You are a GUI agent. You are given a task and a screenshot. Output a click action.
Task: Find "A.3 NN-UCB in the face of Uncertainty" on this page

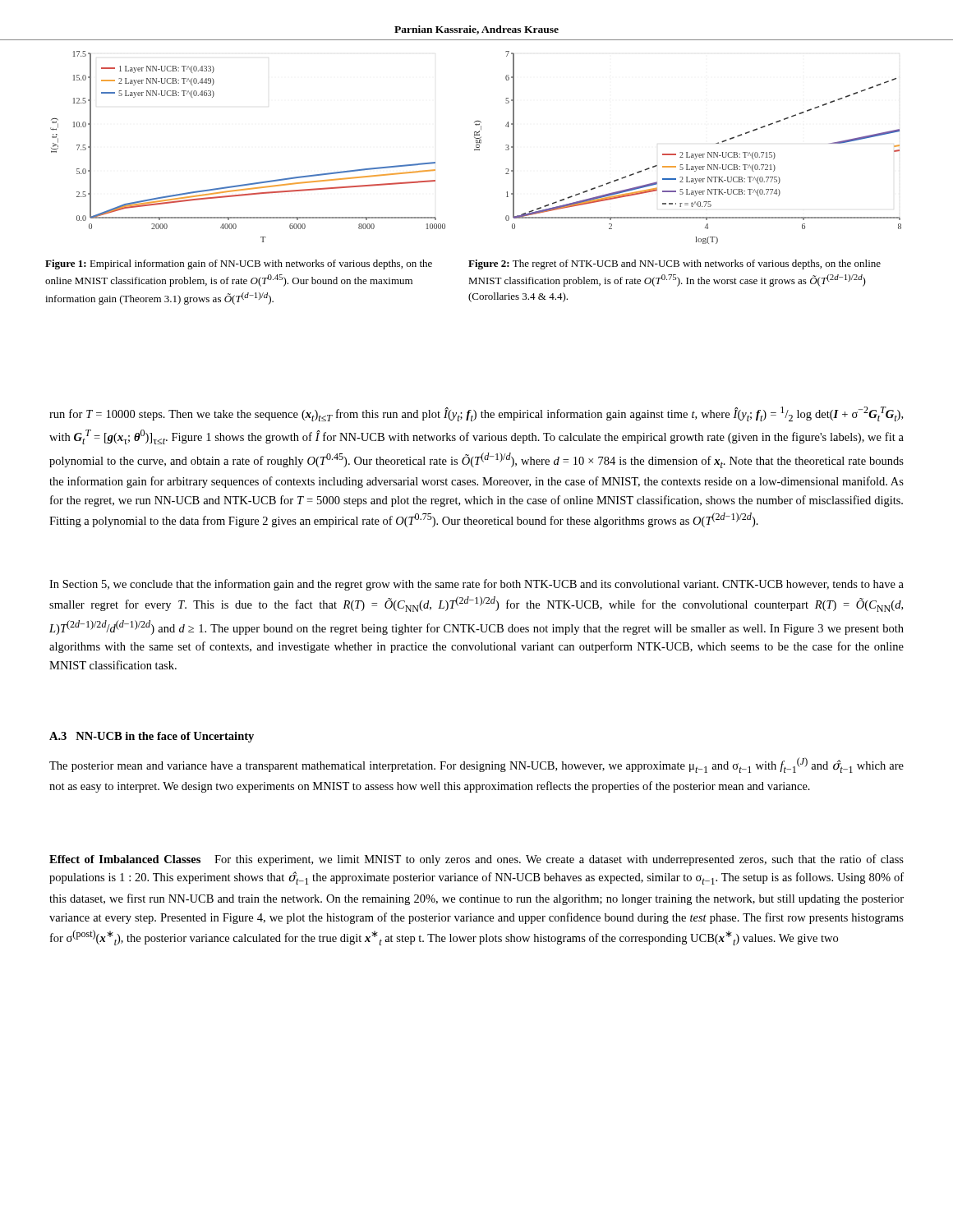tap(152, 736)
